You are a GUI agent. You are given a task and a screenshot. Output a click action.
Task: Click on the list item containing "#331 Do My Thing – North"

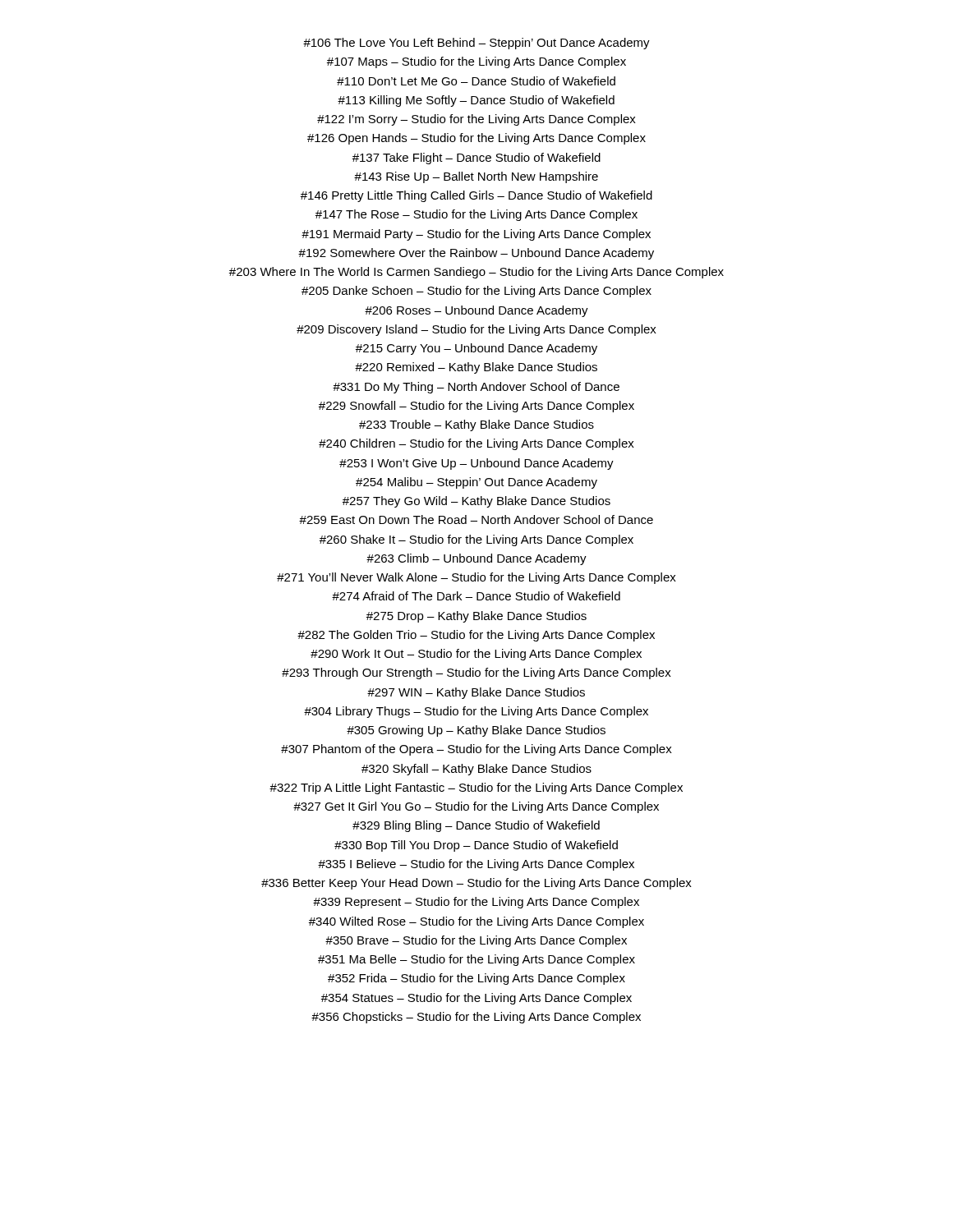[476, 386]
